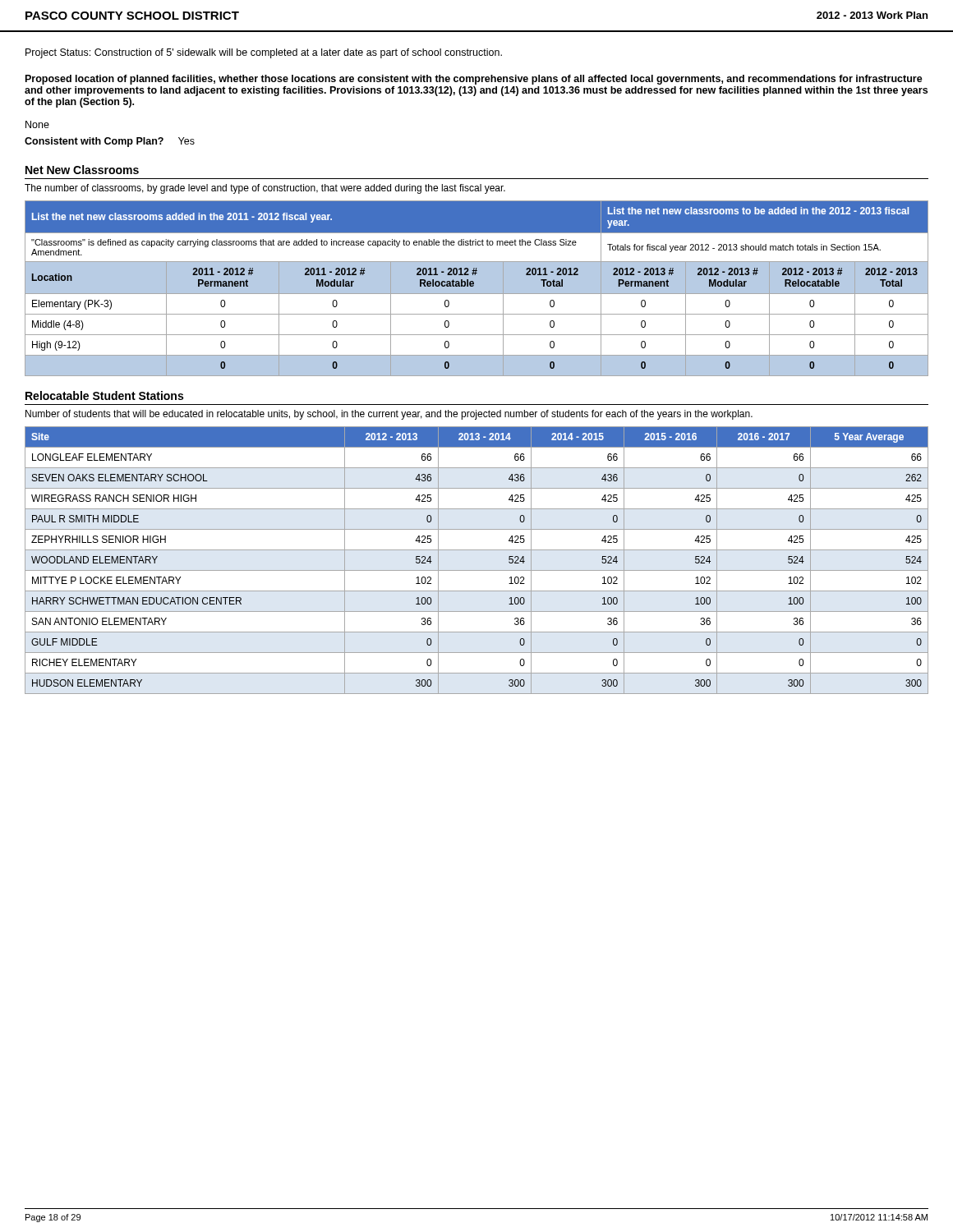This screenshot has width=953, height=1232.
Task: Point to the block starting "Proposed location of planned facilities, whether those"
Action: (x=476, y=90)
